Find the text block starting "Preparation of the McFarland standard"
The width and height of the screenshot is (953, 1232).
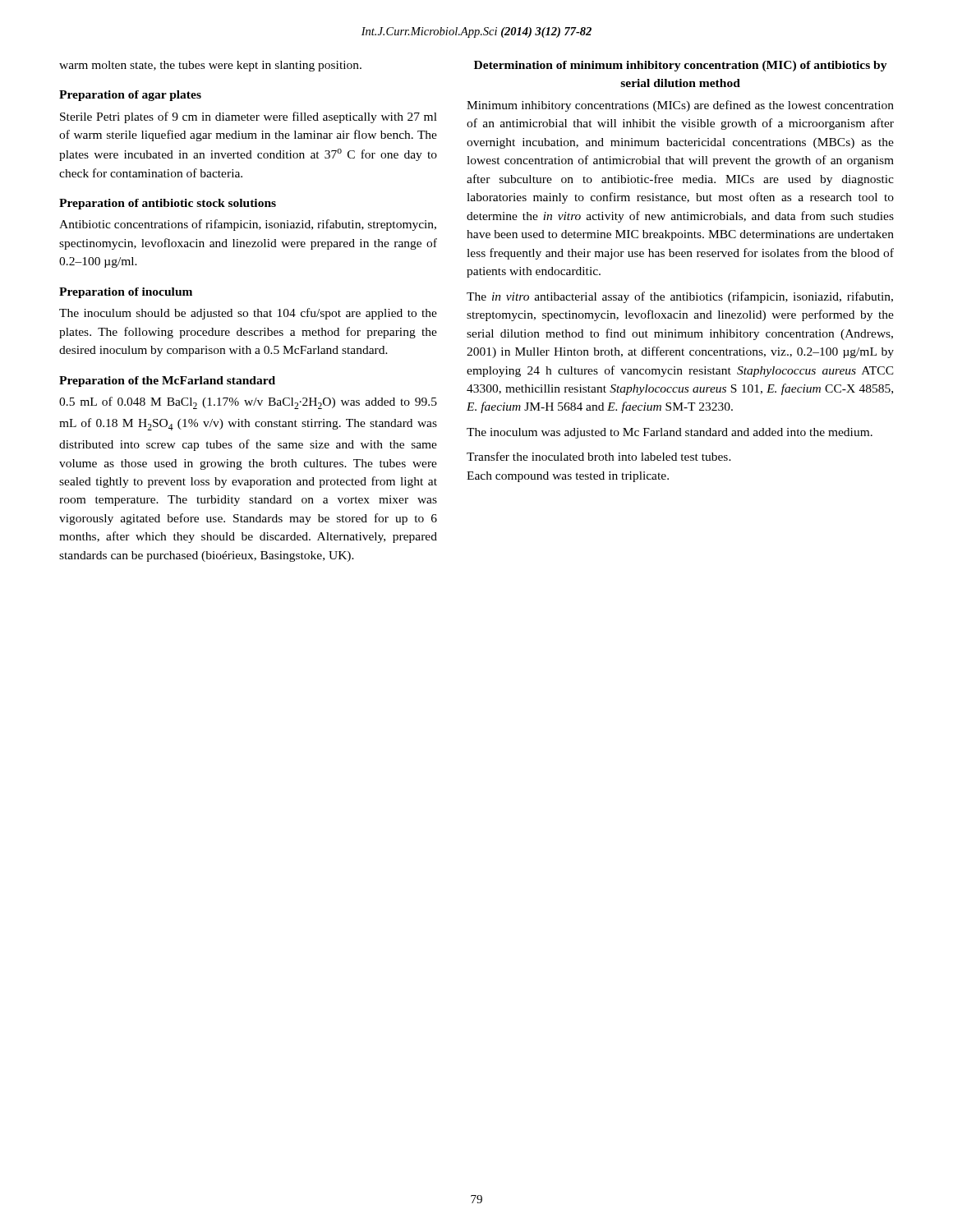coord(167,380)
